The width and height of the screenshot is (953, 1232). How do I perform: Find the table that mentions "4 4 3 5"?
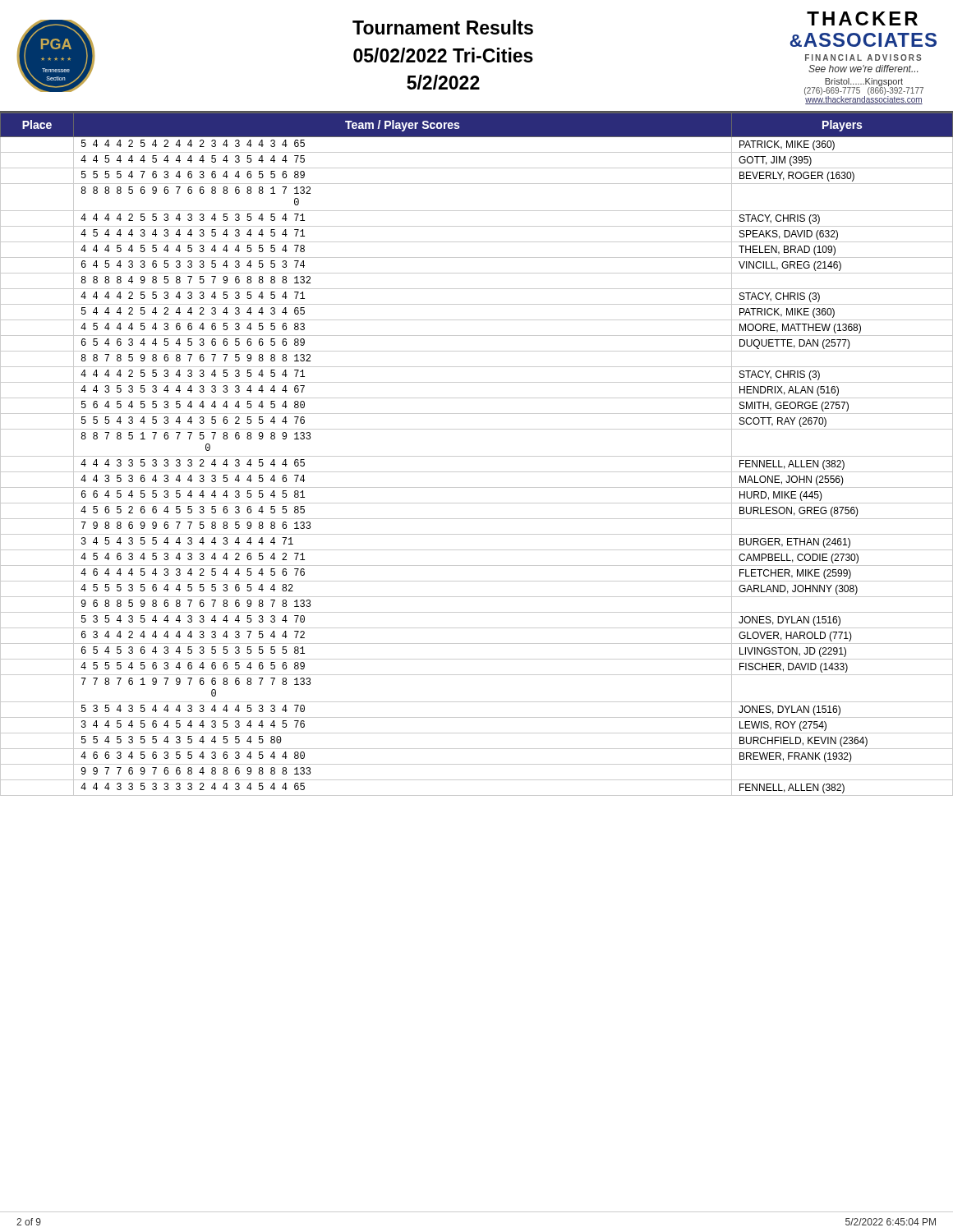pos(476,454)
